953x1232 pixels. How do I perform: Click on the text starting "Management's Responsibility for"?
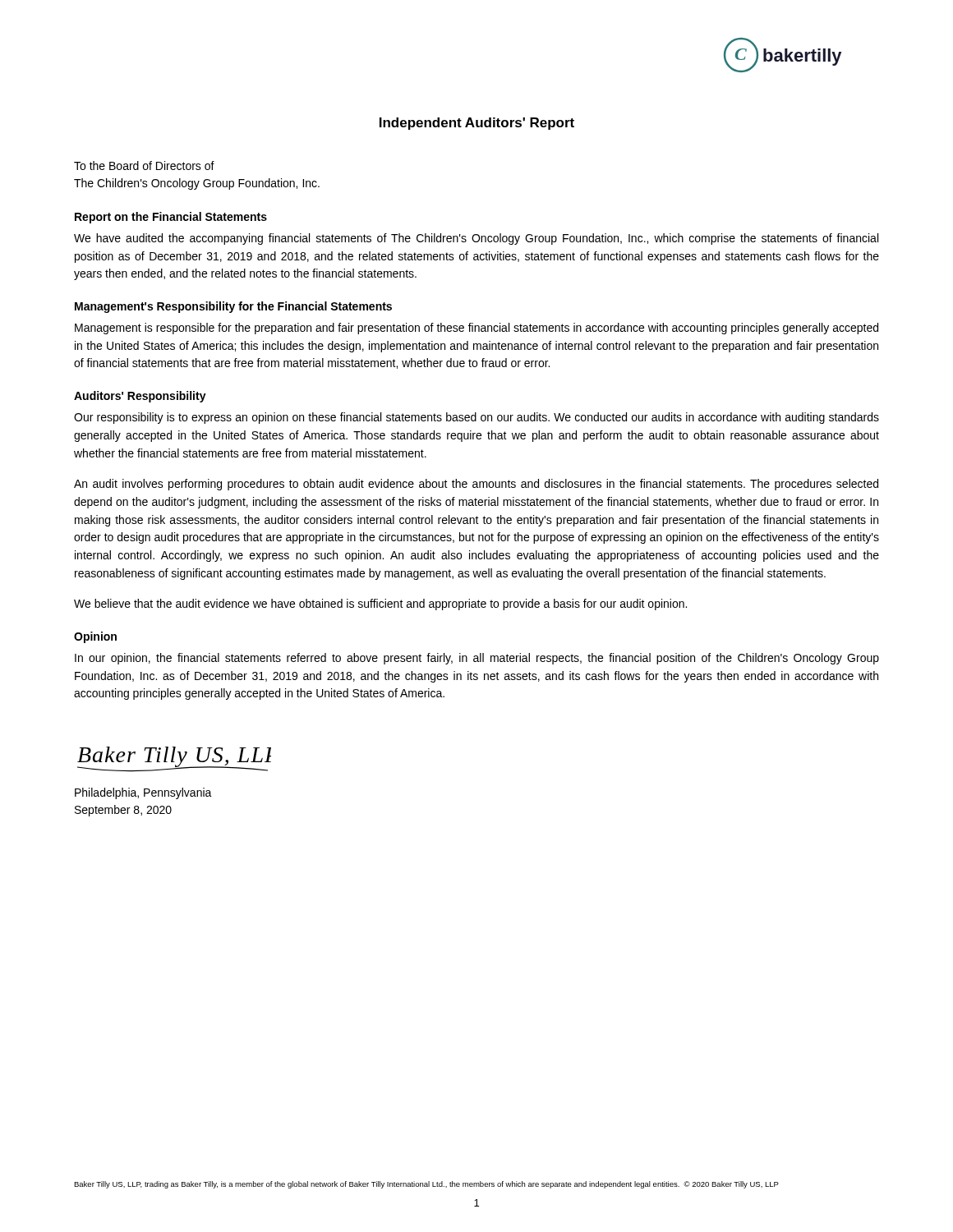pyautogui.click(x=233, y=306)
